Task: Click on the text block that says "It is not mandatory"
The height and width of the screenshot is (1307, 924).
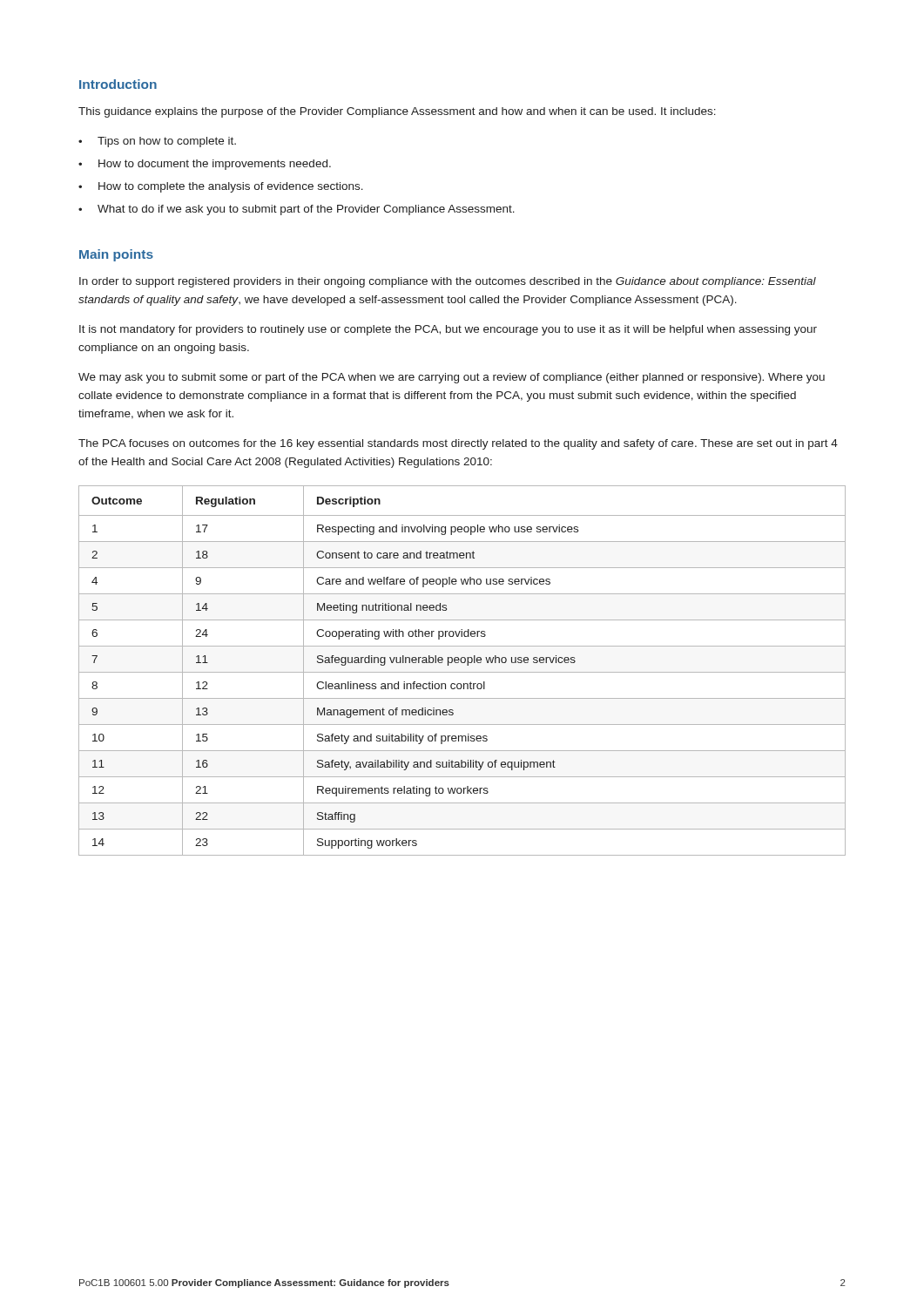Action: point(448,338)
